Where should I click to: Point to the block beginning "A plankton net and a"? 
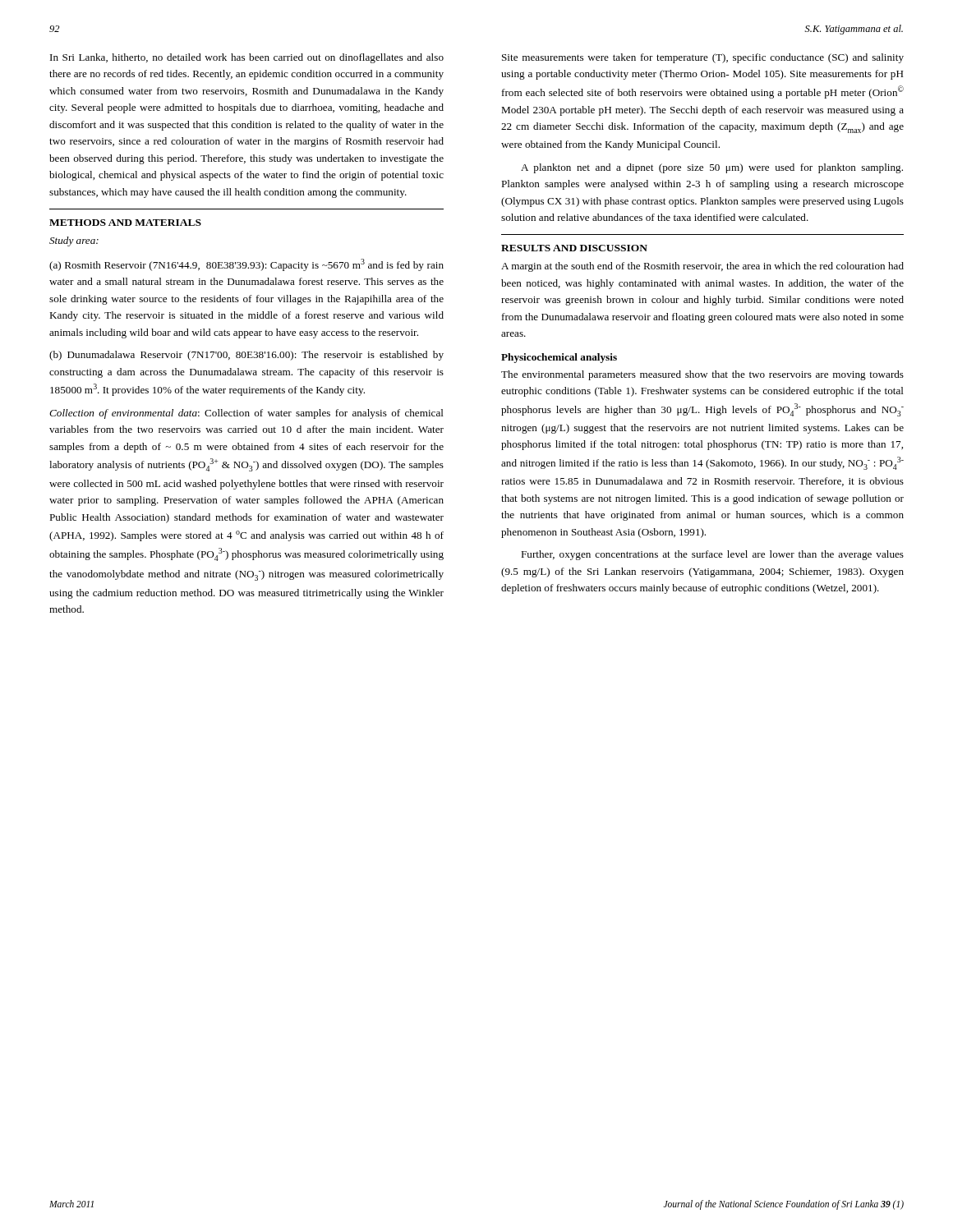point(702,193)
